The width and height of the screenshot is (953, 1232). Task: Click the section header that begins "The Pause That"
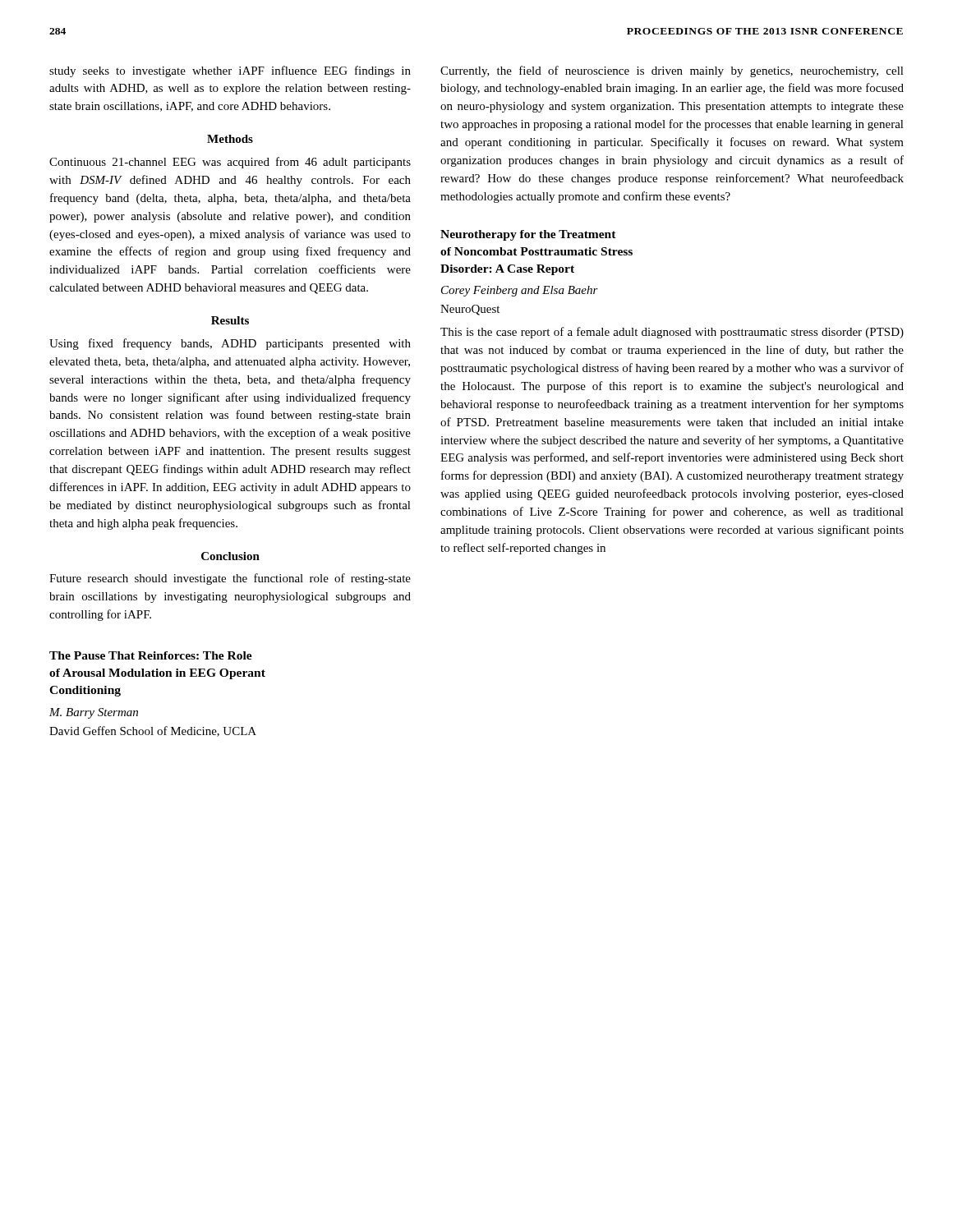click(x=230, y=673)
